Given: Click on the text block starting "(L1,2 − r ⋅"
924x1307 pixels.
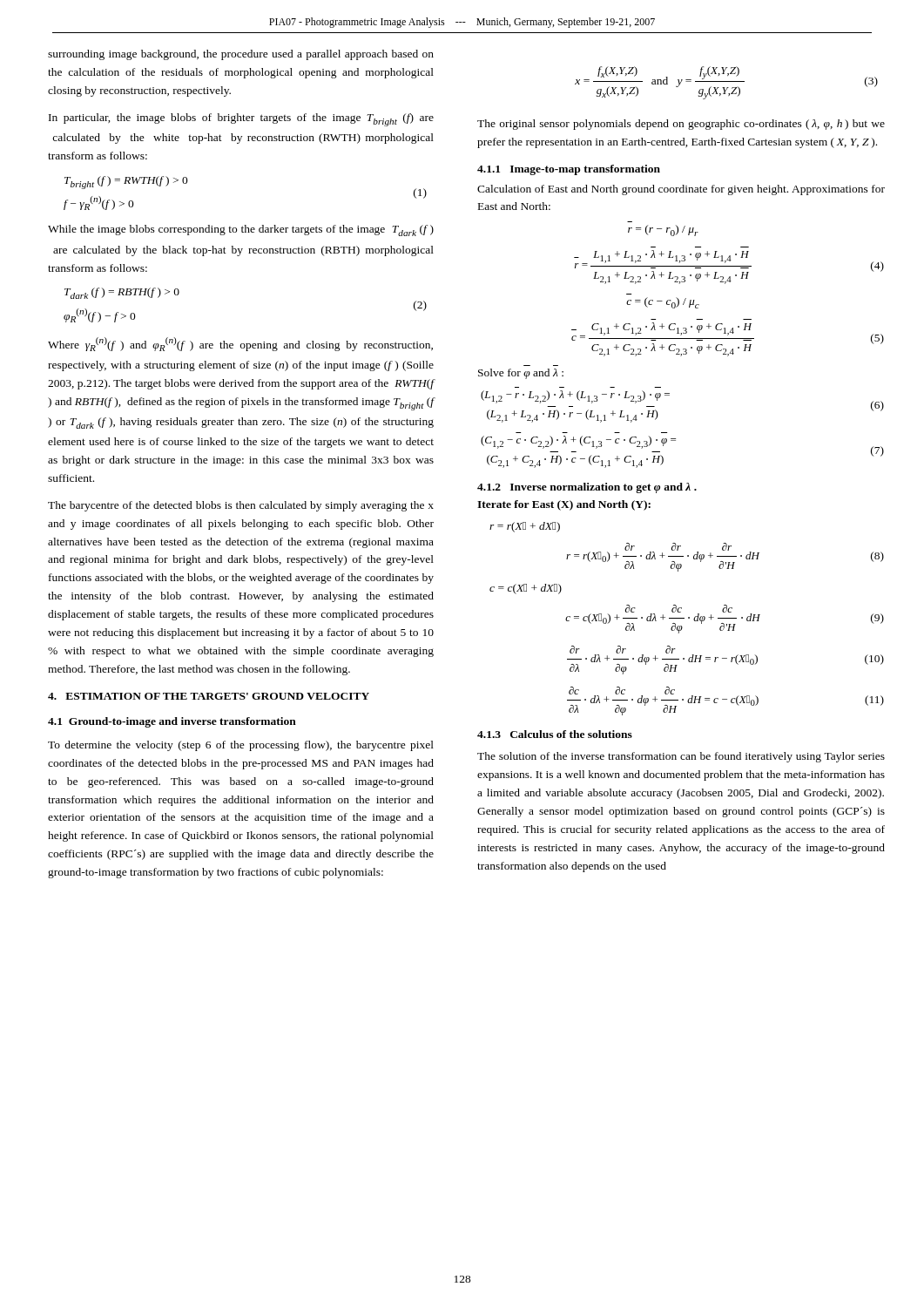Looking at the screenshot, I should 681,406.
